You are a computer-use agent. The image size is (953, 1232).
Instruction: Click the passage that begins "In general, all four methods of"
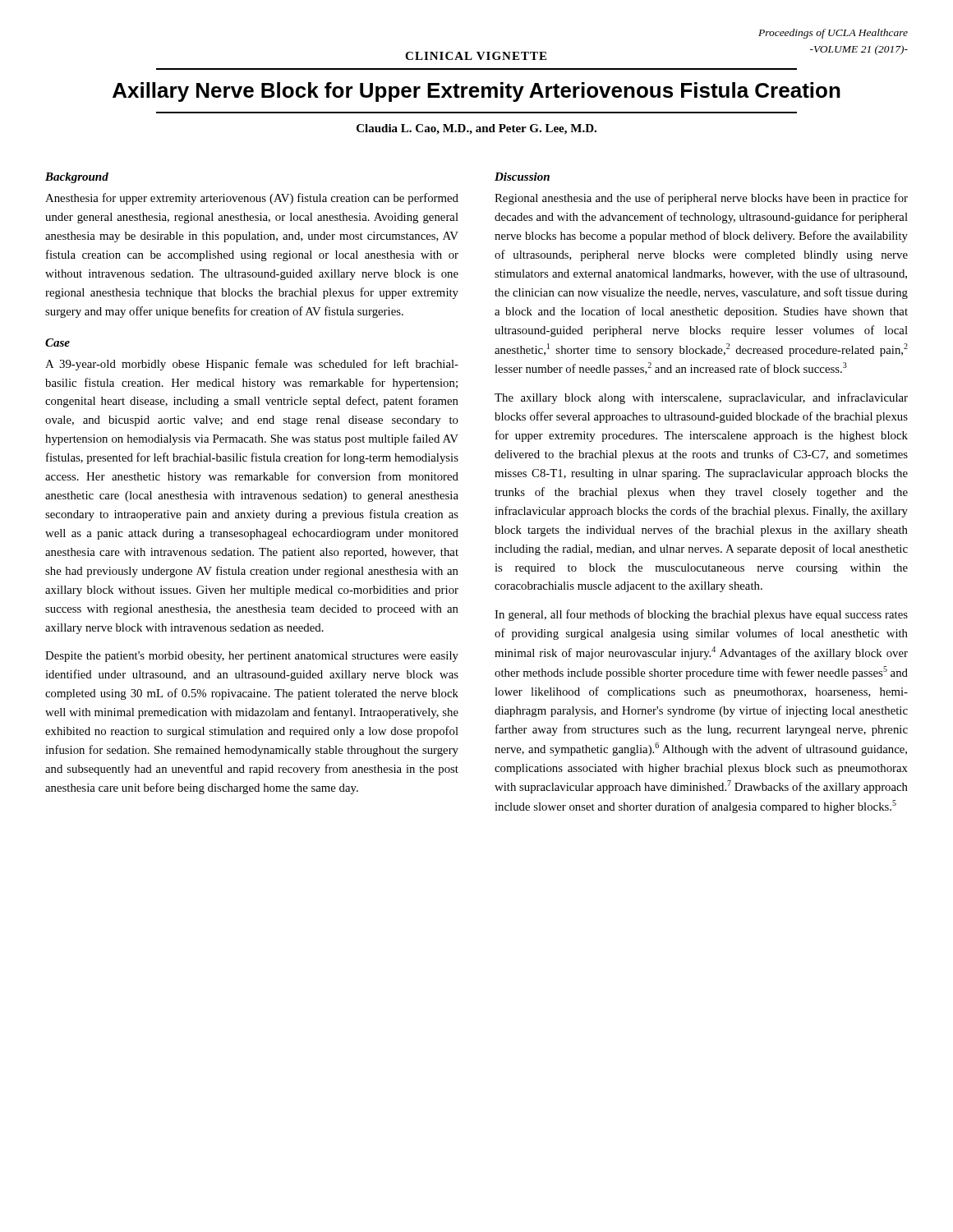point(701,711)
